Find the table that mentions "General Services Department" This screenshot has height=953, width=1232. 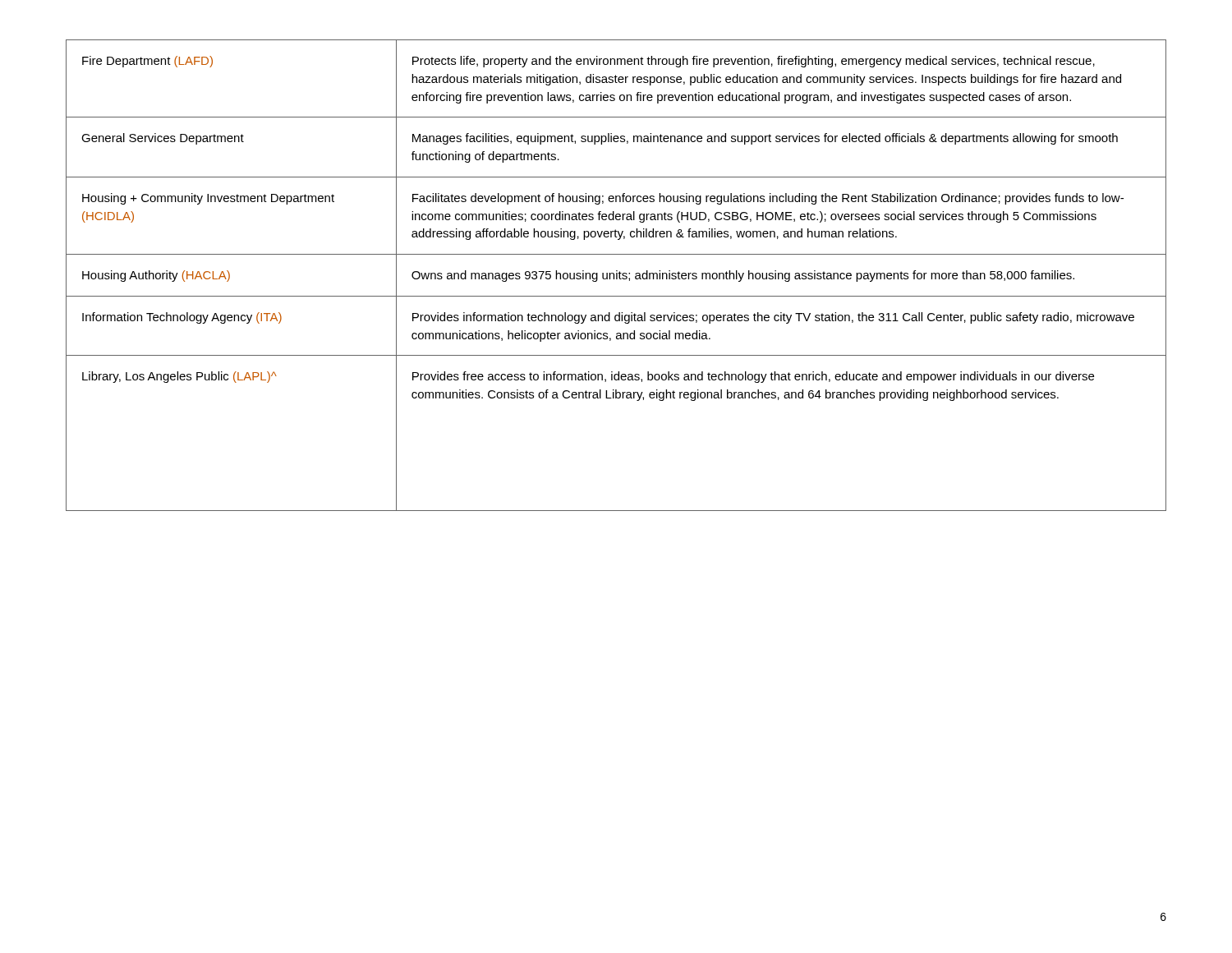click(616, 275)
